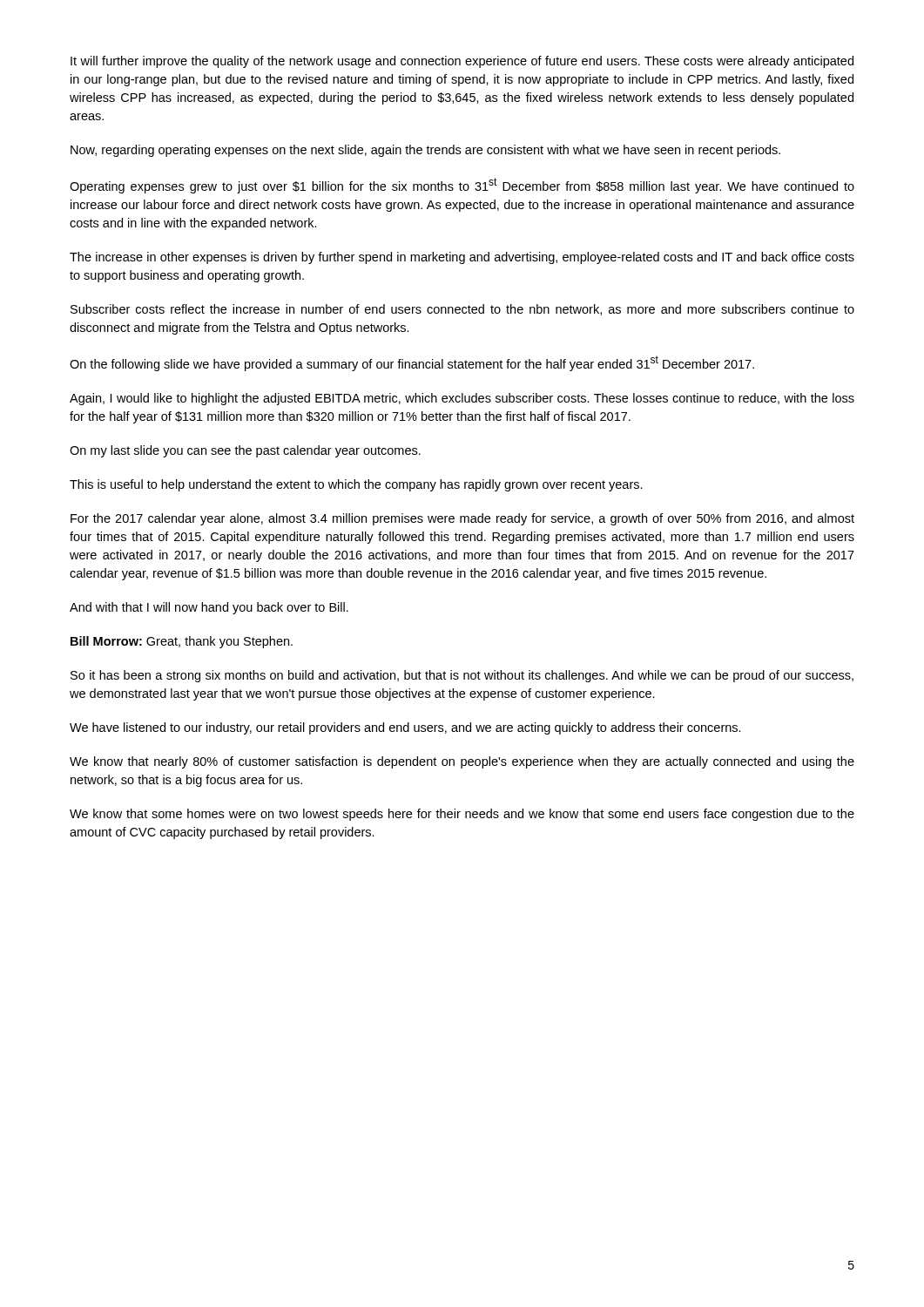Point to "Bill Morrow: Great, thank you Stephen."
924x1307 pixels.
(x=182, y=641)
